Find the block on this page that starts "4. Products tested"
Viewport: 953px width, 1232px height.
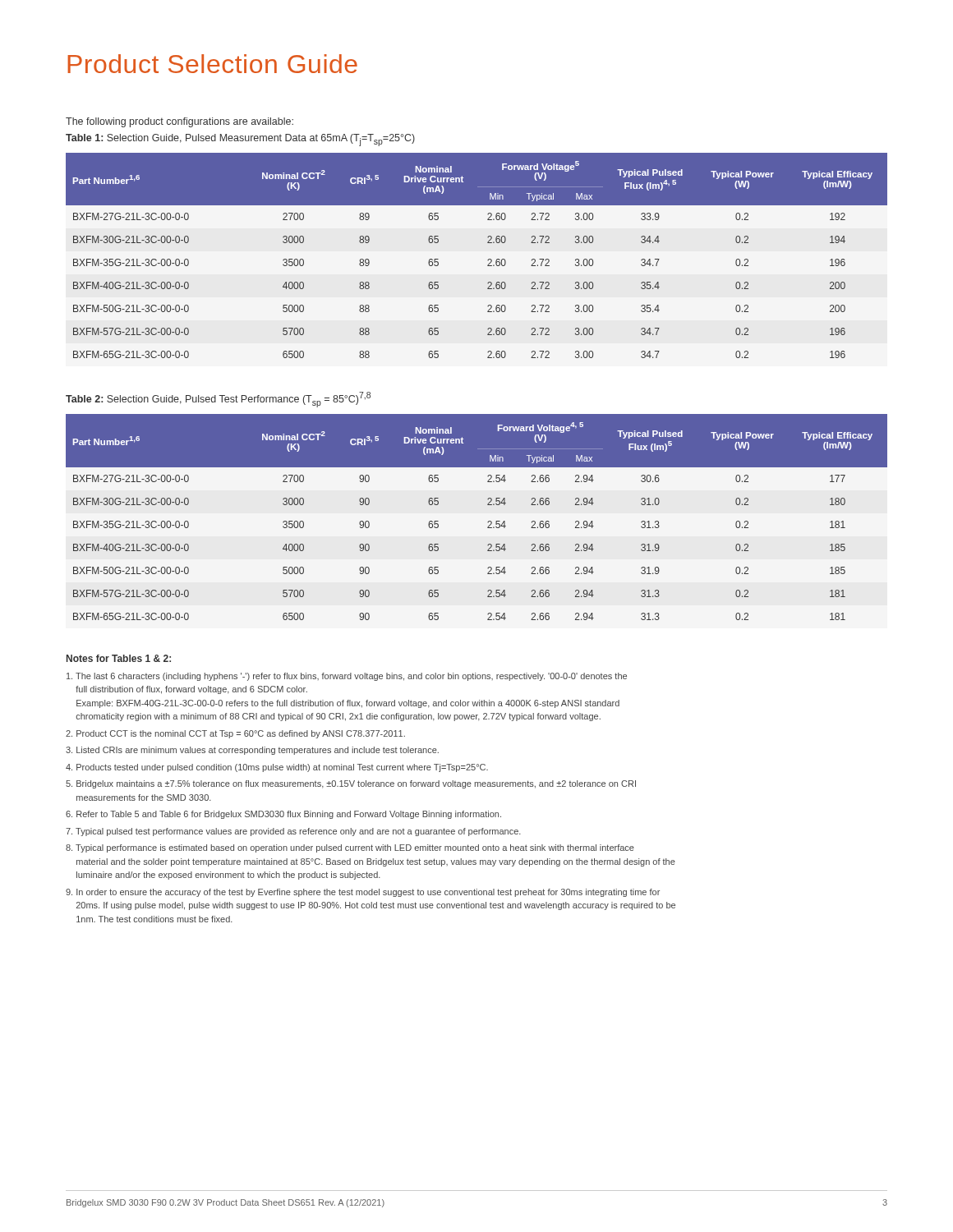(x=277, y=767)
